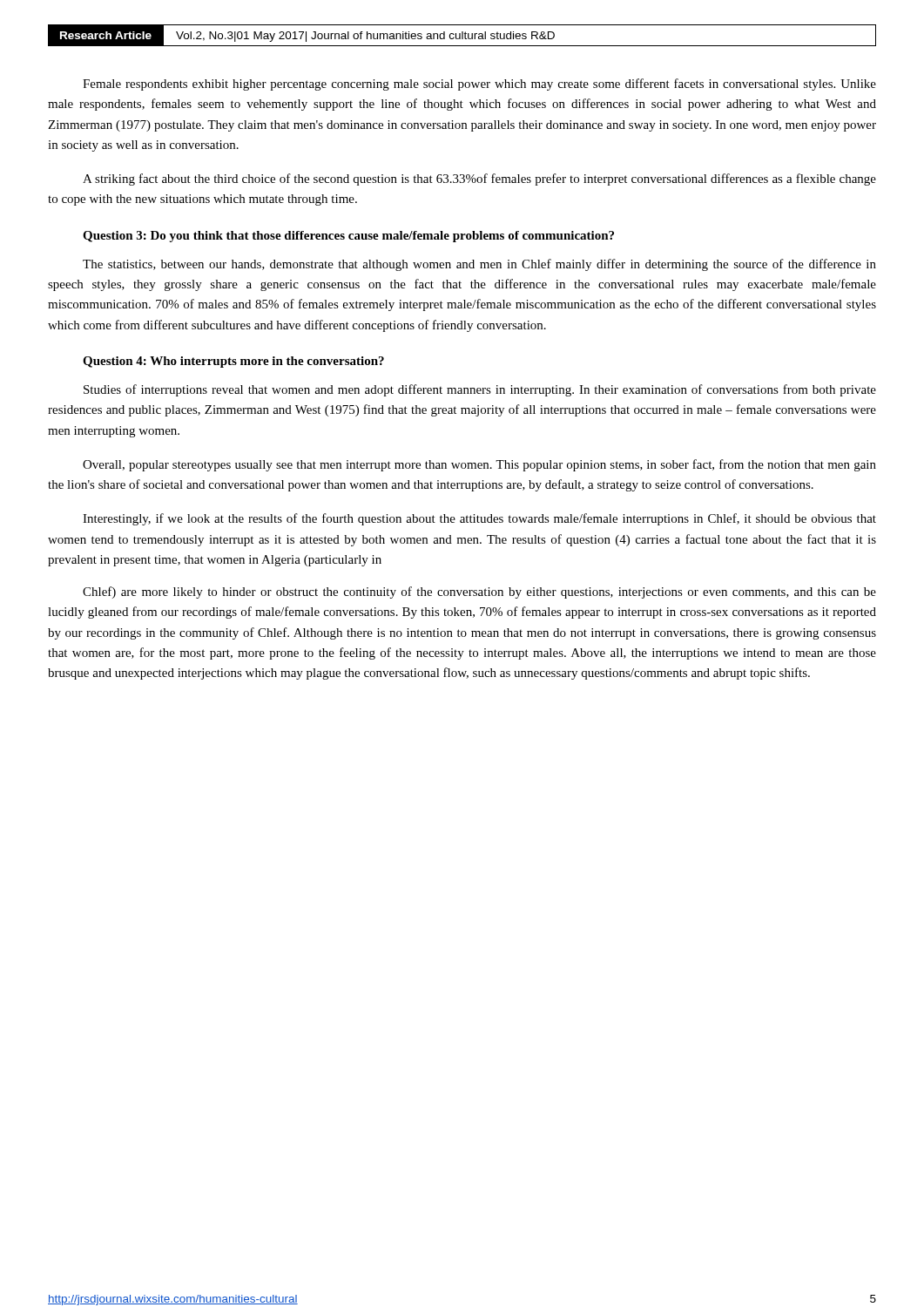
Task: Click on the region starting "Female respondents exhibit higher percentage concerning male"
Action: [462, 114]
